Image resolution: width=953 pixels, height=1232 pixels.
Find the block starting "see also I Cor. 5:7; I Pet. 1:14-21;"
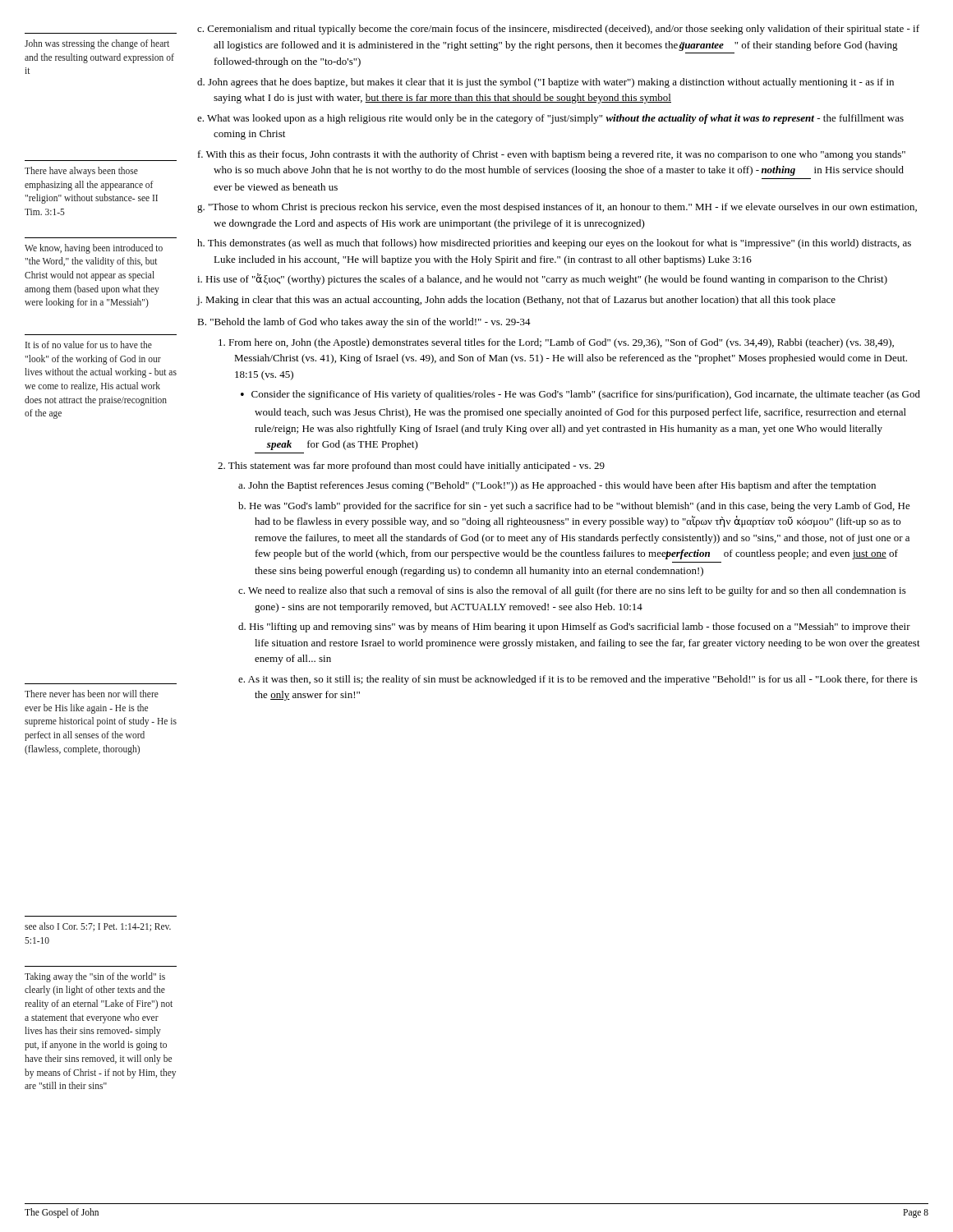click(101, 931)
